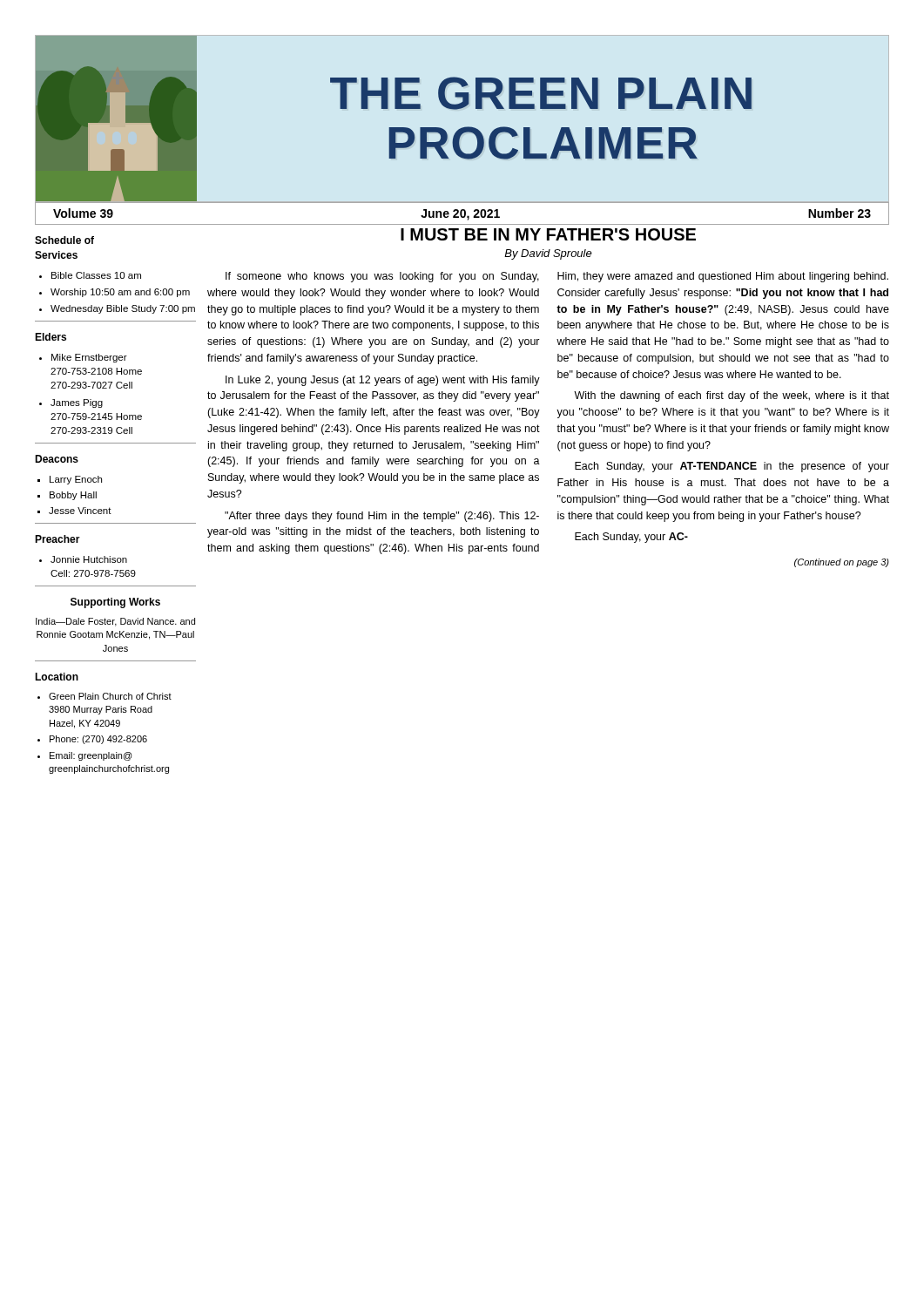Navigate to the passage starting "Phone: (270) 492-8206"
Screen dimensions: 1307x924
point(98,739)
